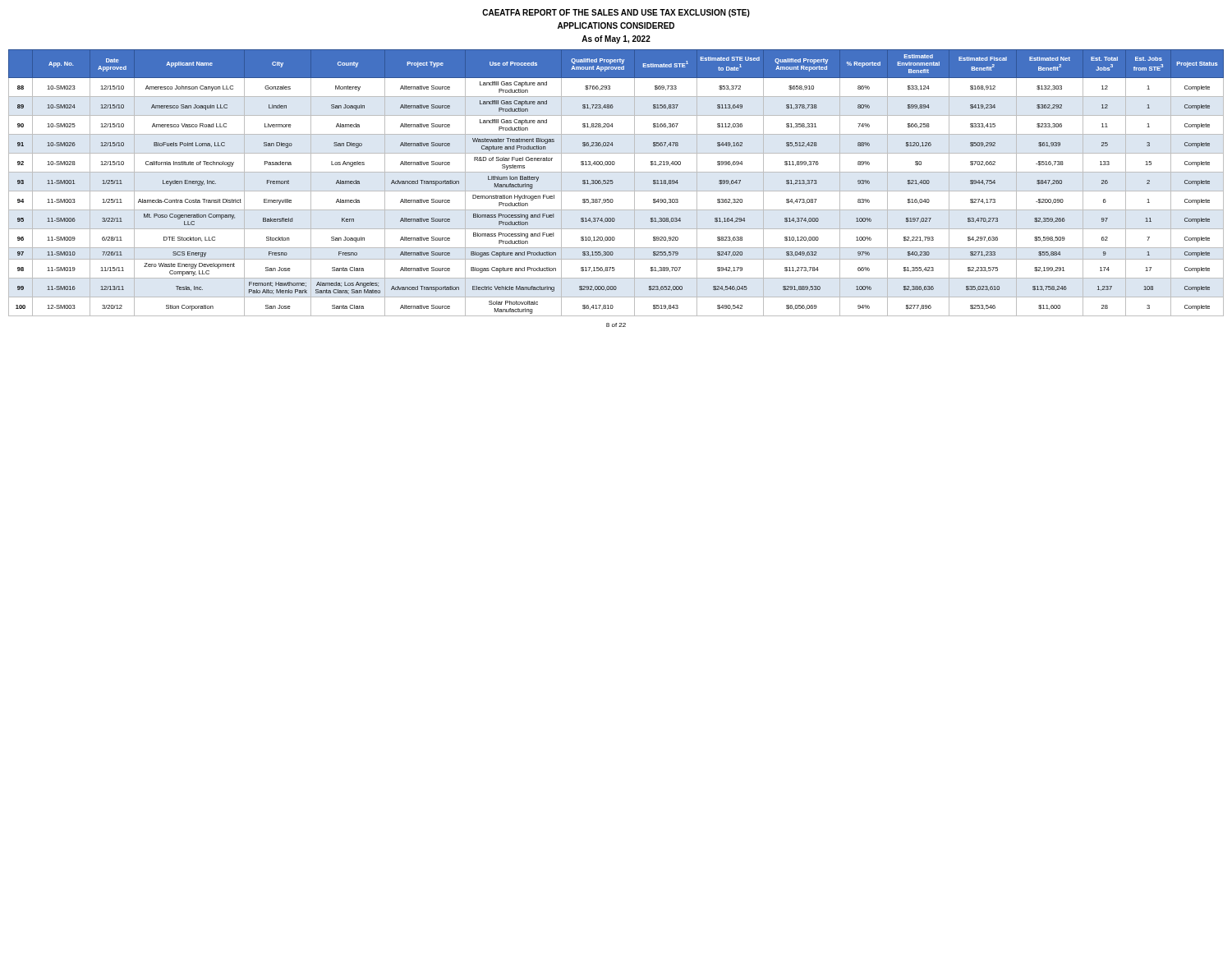
Task: Select the table that reads "Biogas Capture and Production"
Action: click(616, 183)
